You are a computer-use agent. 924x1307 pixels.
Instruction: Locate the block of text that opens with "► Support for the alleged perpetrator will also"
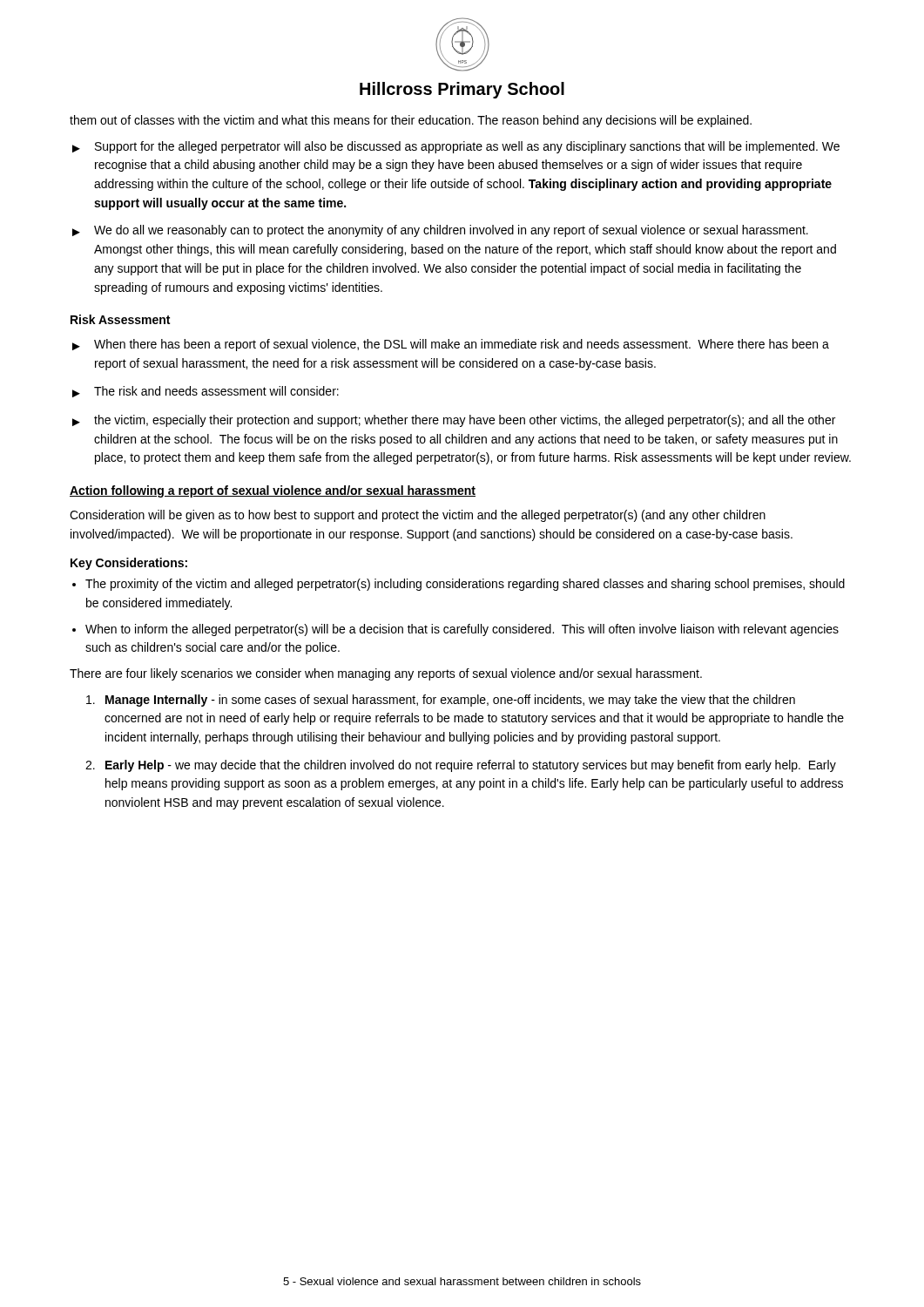pyautogui.click(x=462, y=175)
